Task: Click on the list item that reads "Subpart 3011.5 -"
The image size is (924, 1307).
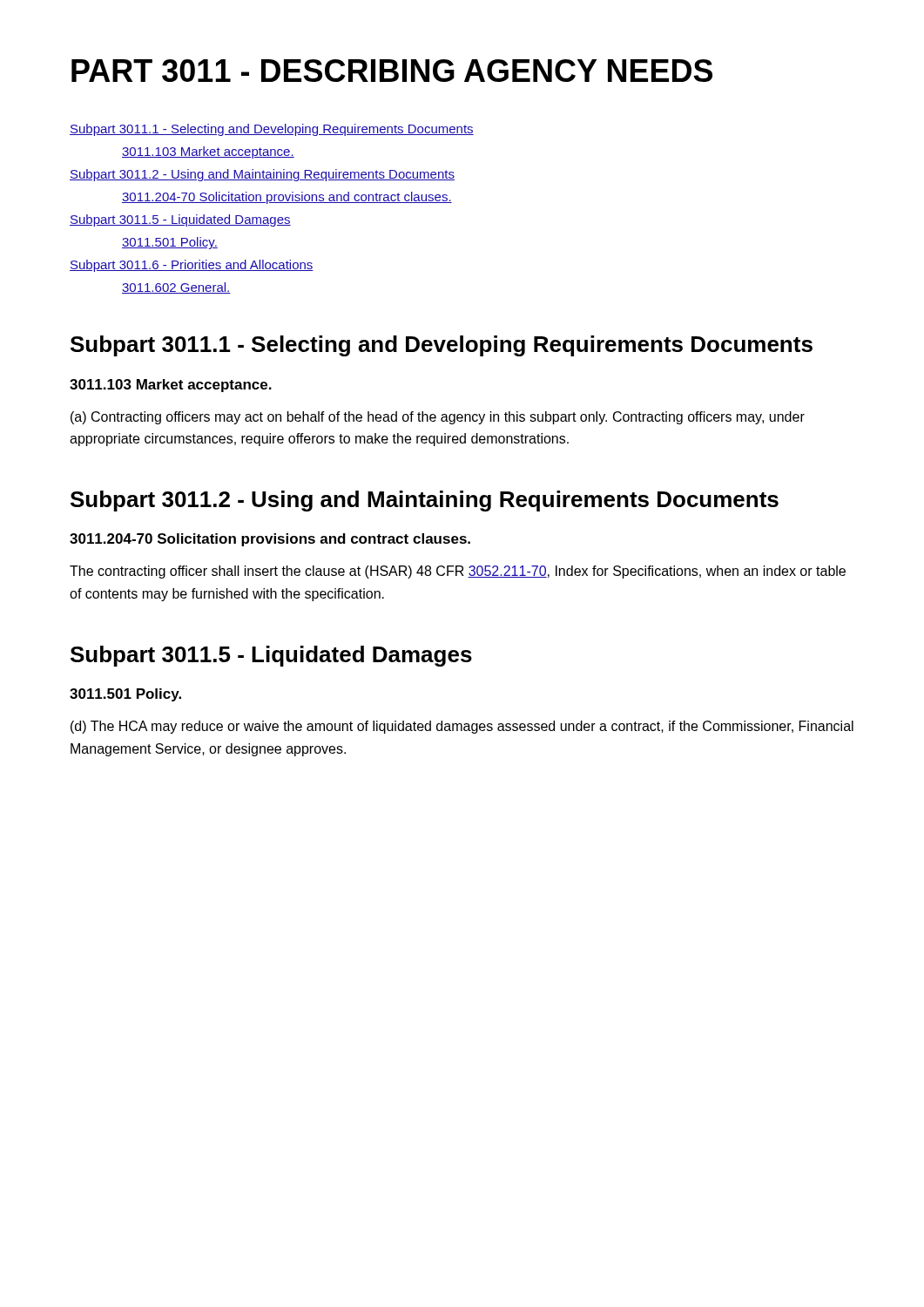Action: click(180, 219)
